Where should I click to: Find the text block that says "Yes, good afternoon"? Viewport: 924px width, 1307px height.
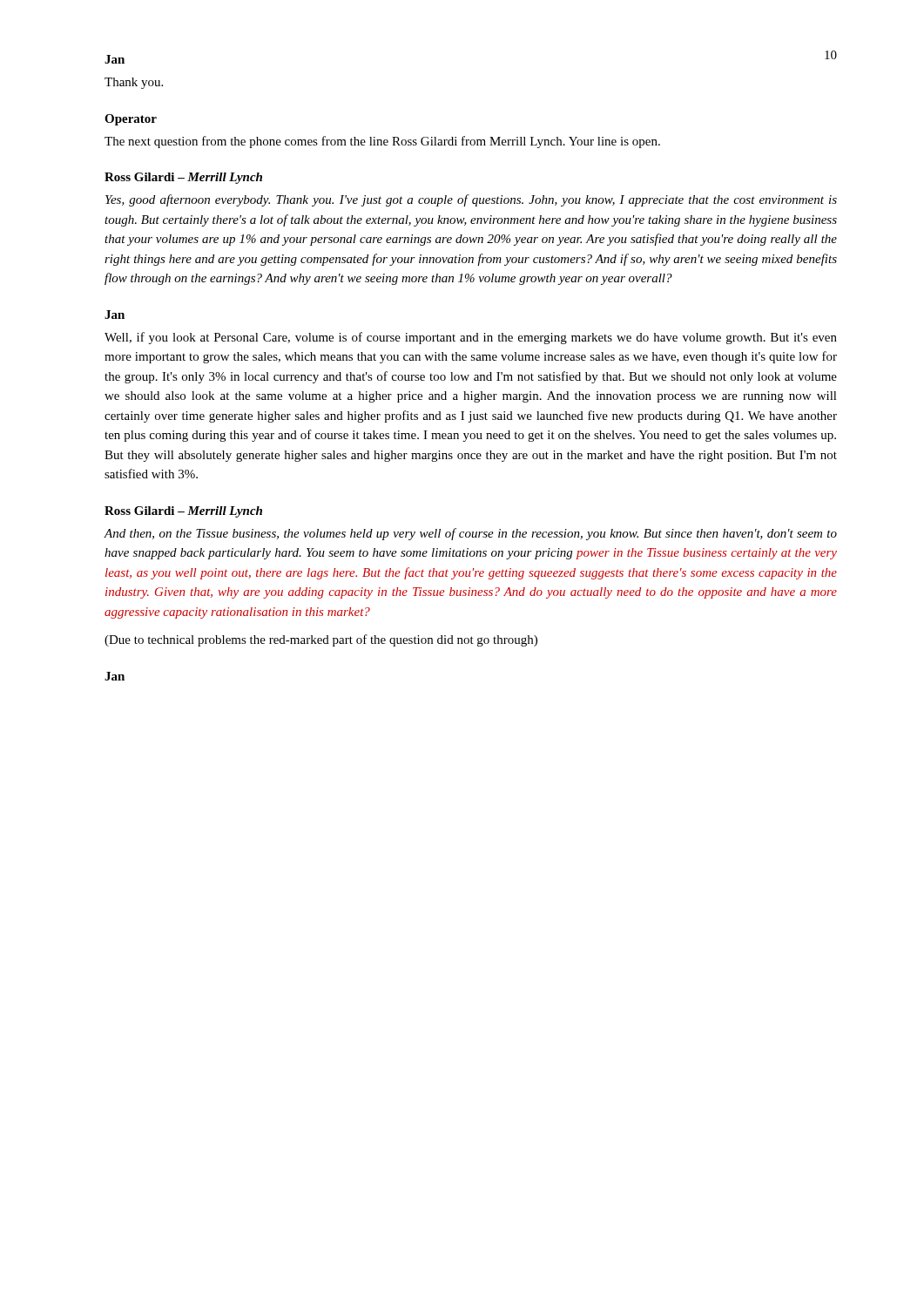(471, 239)
